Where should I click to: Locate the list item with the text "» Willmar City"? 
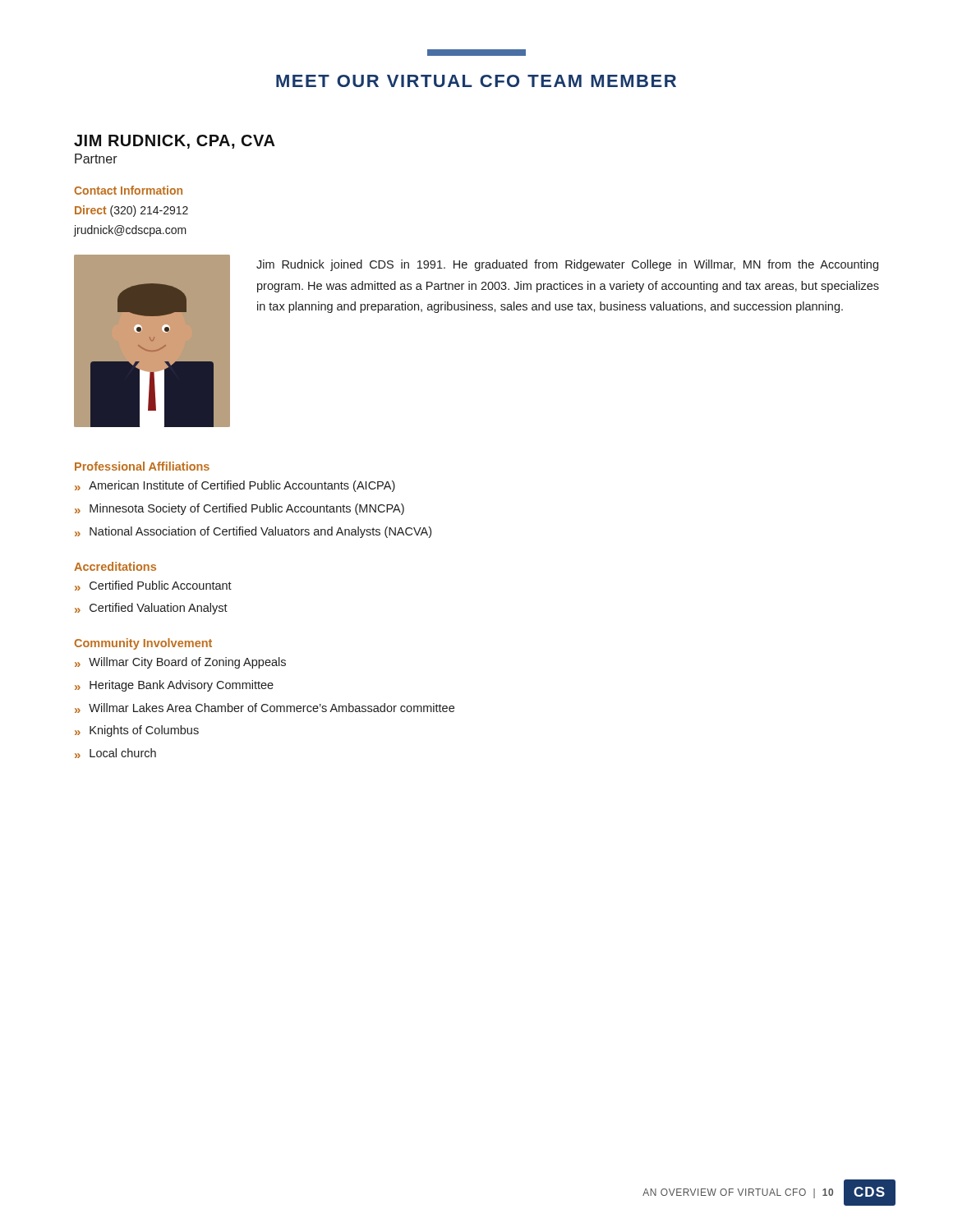tap(180, 664)
